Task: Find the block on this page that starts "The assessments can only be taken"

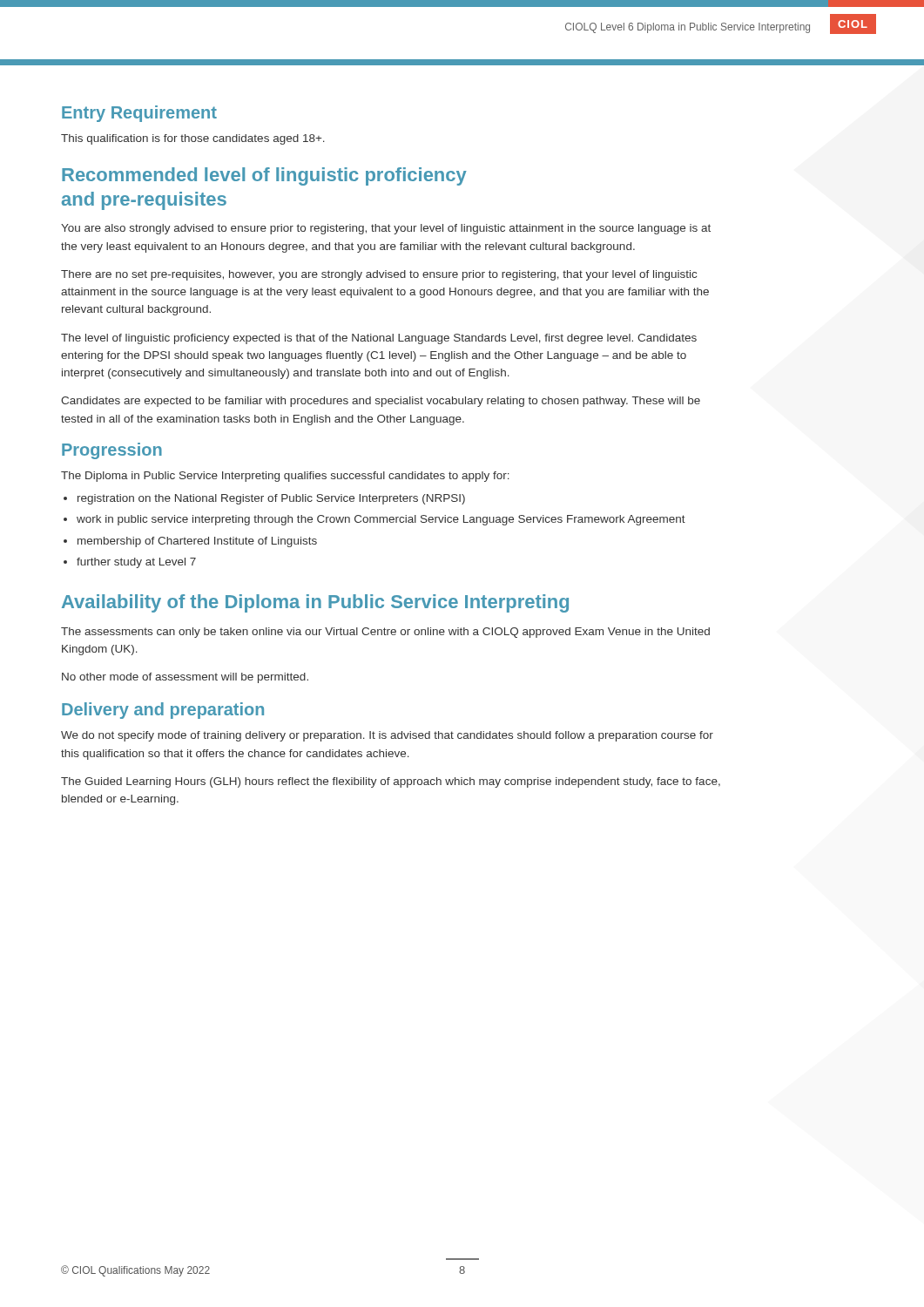Action: pos(392,640)
